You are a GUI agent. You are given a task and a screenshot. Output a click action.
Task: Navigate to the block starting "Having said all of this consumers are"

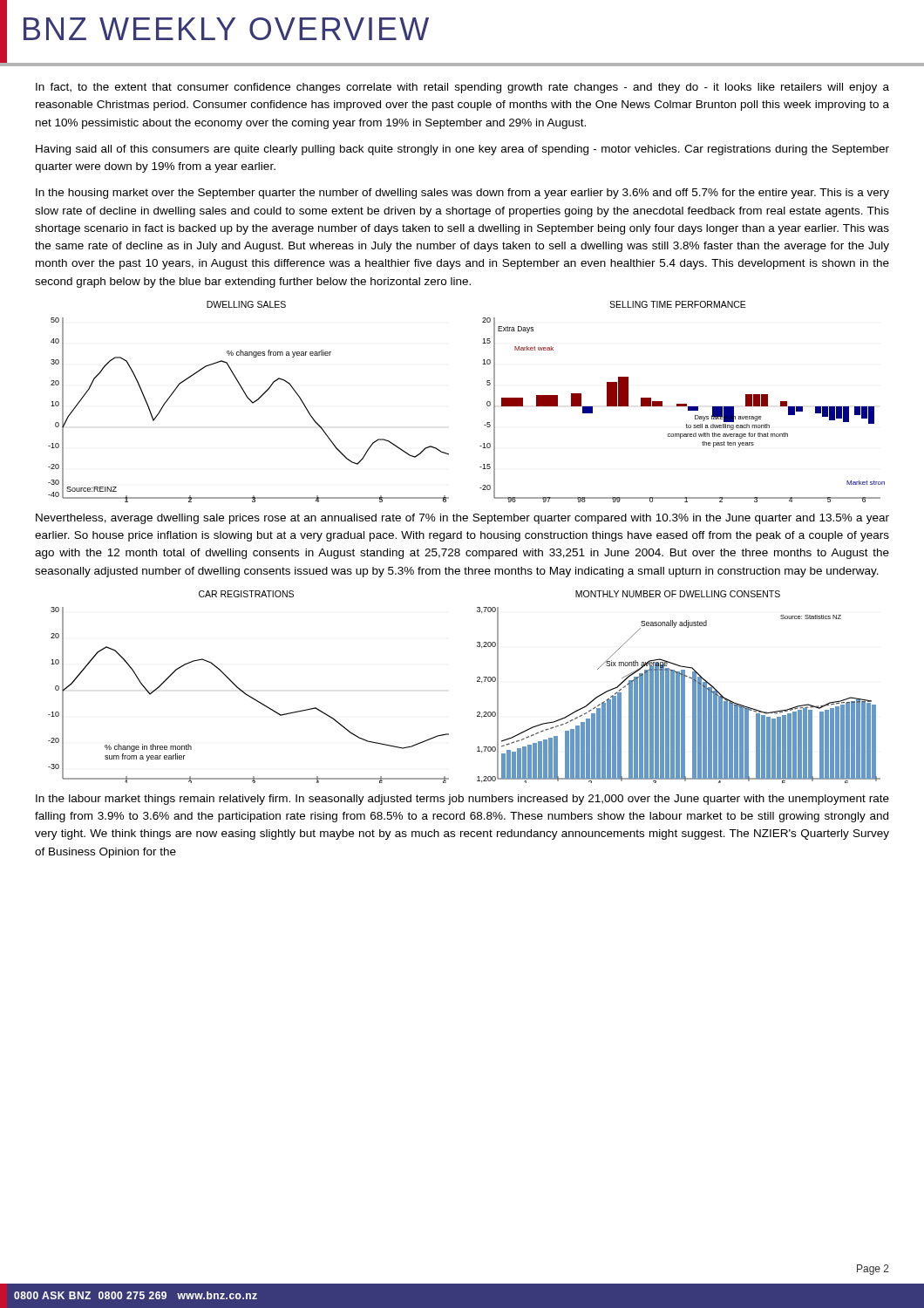462,157
